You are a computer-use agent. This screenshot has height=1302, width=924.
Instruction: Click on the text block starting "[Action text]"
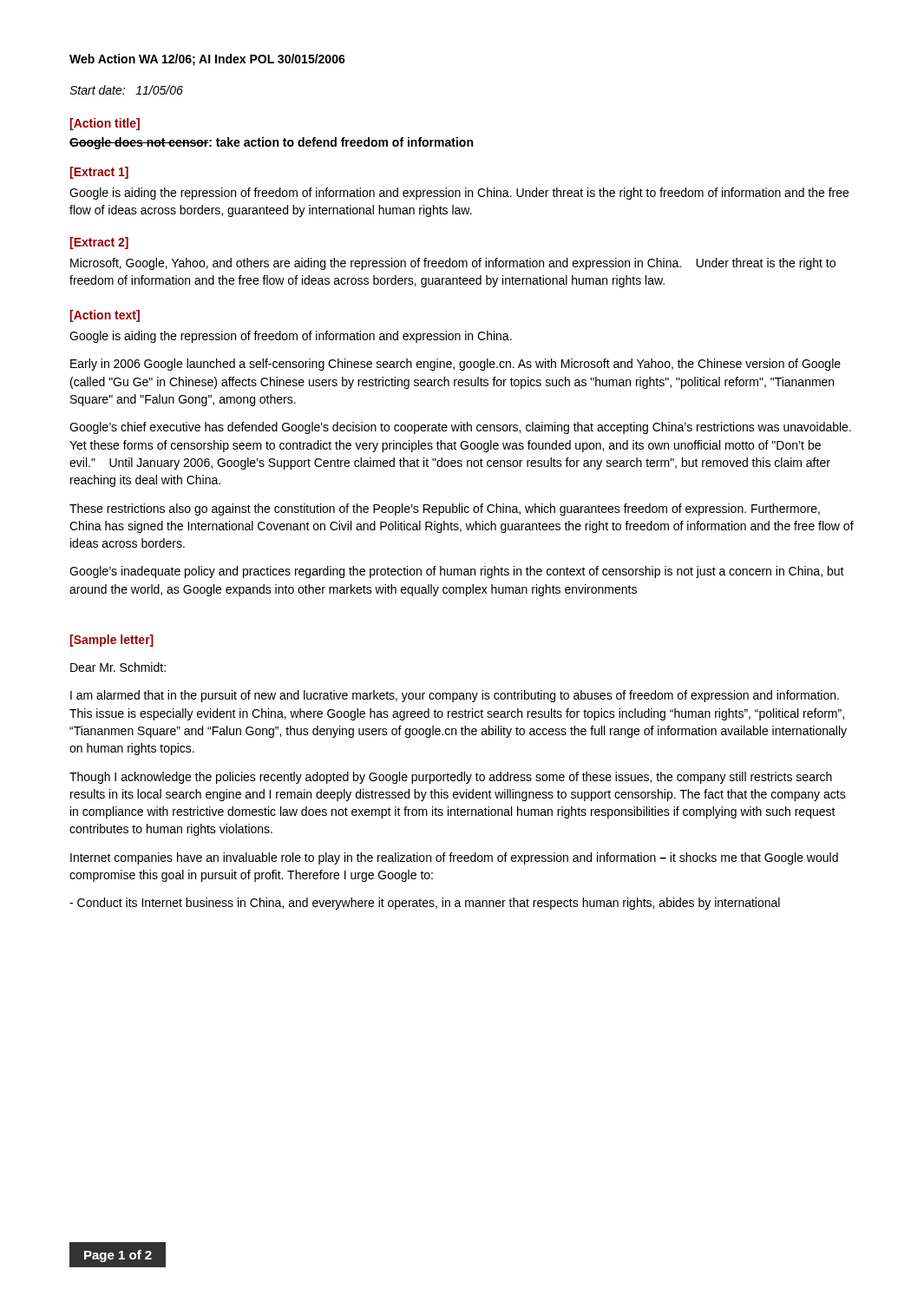point(105,315)
